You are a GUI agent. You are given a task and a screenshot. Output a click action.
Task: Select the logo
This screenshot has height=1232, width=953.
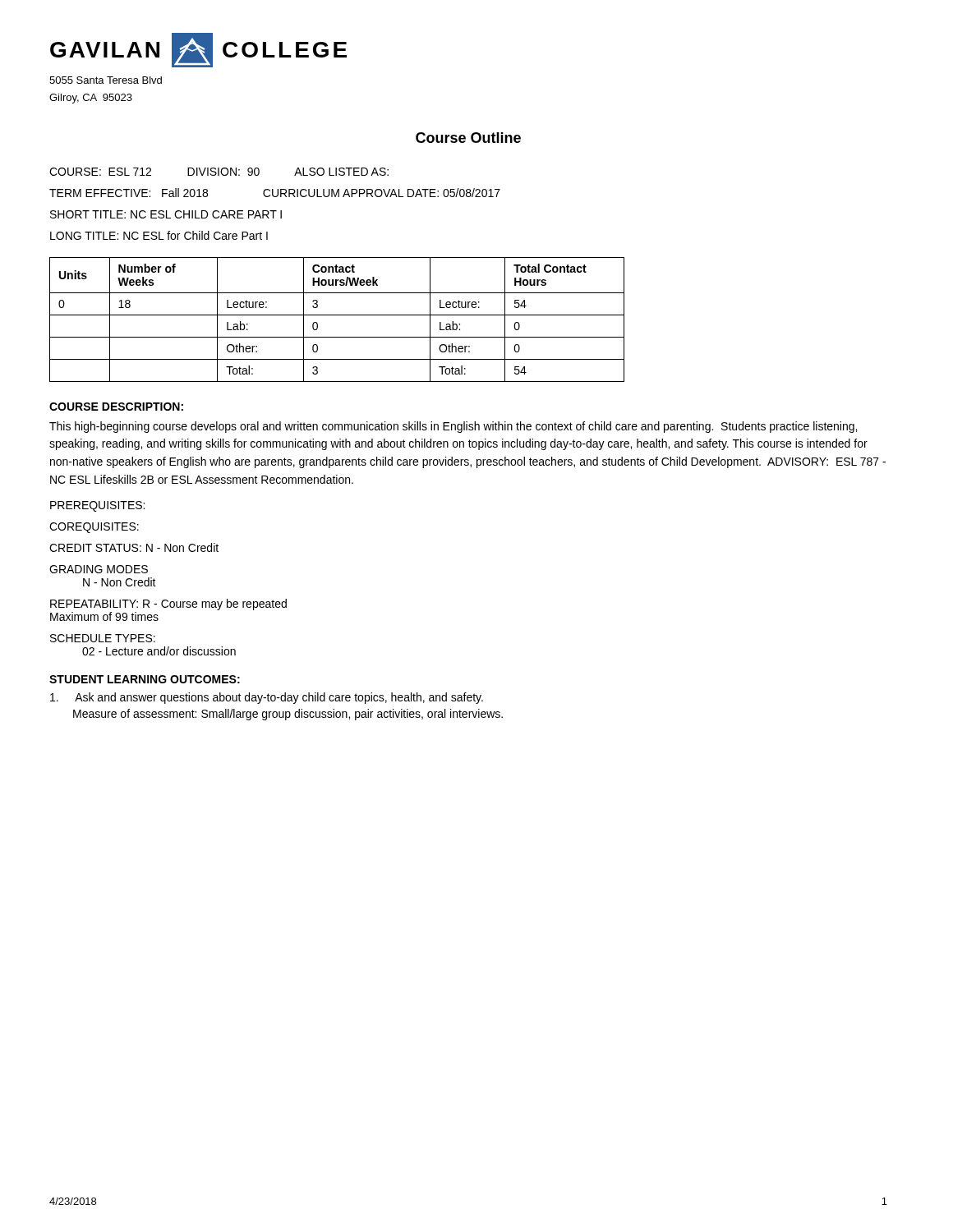pyautogui.click(x=468, y=50)
